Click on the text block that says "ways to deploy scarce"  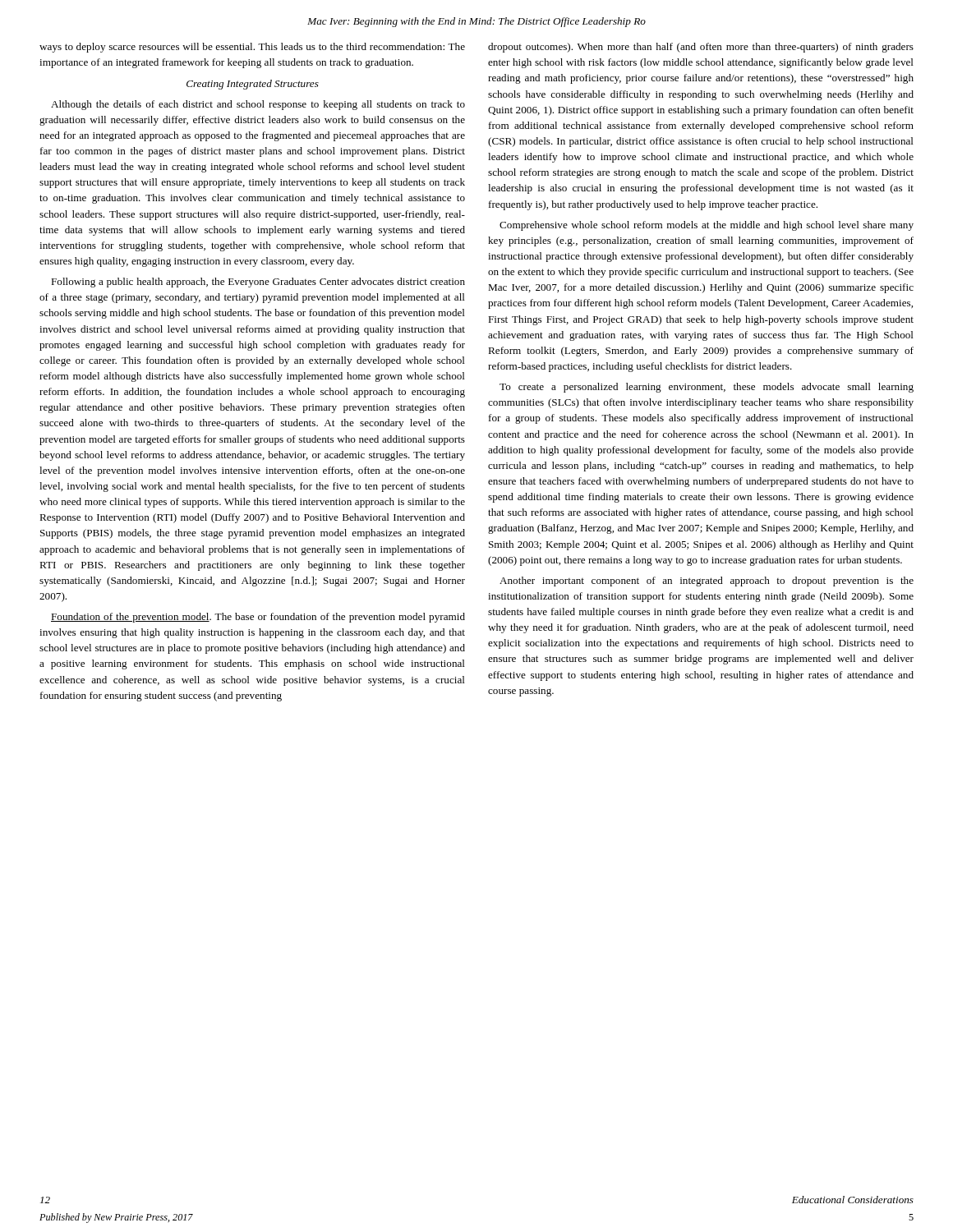point(252,54)
